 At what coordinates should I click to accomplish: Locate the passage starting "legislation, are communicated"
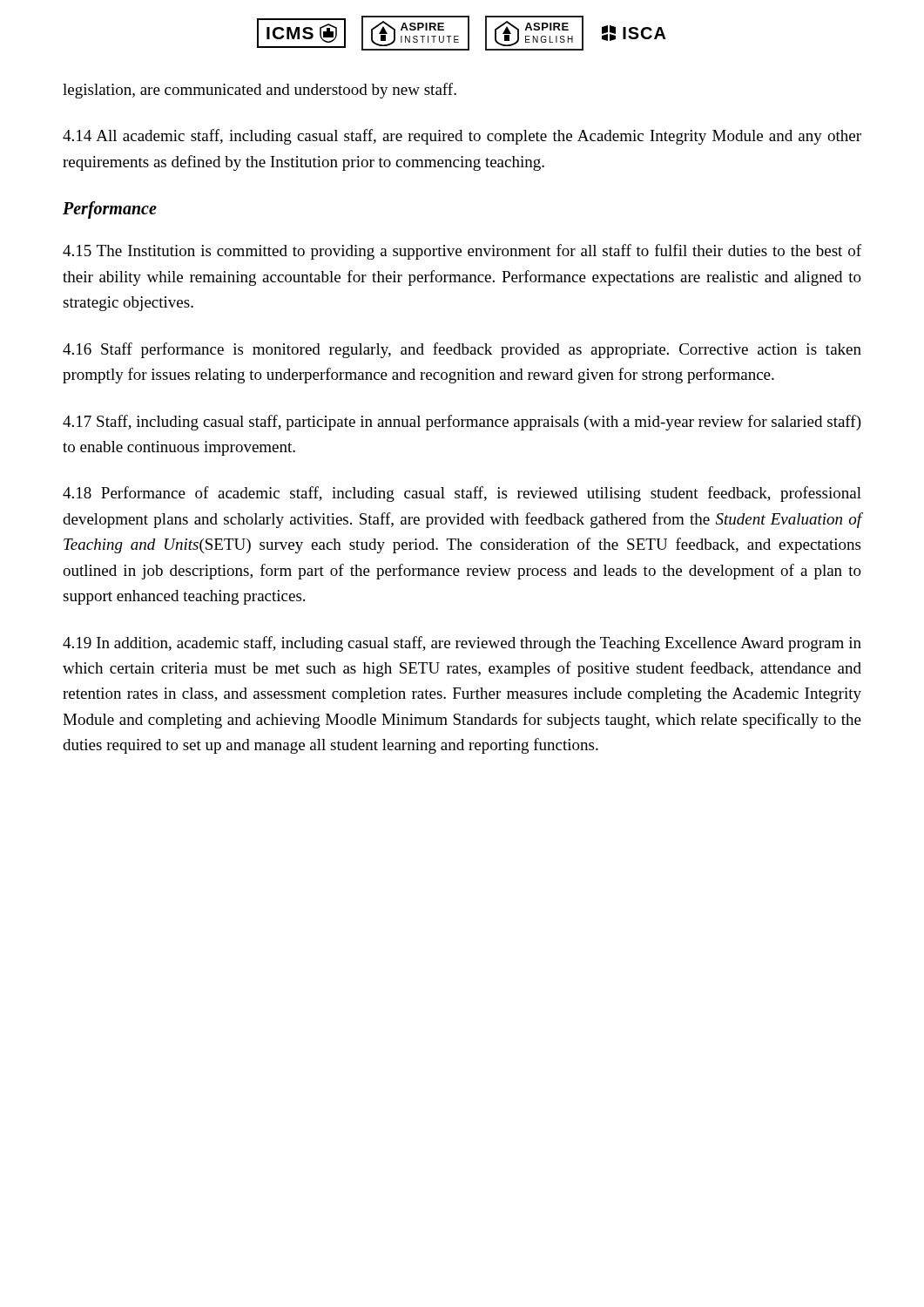(260, 89)
